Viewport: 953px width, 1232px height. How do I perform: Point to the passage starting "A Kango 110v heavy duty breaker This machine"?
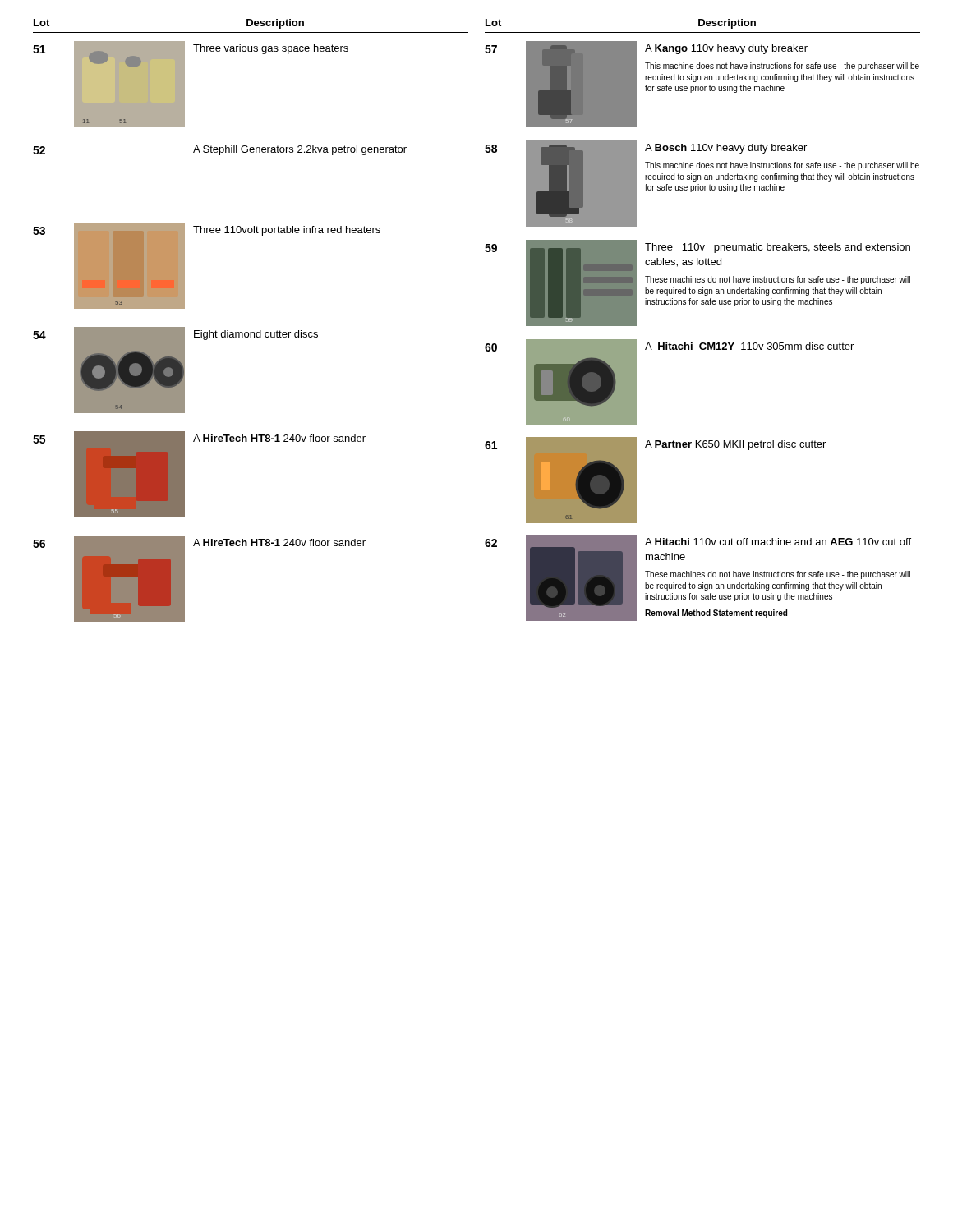pyautogui.click(x=783, y=68)
